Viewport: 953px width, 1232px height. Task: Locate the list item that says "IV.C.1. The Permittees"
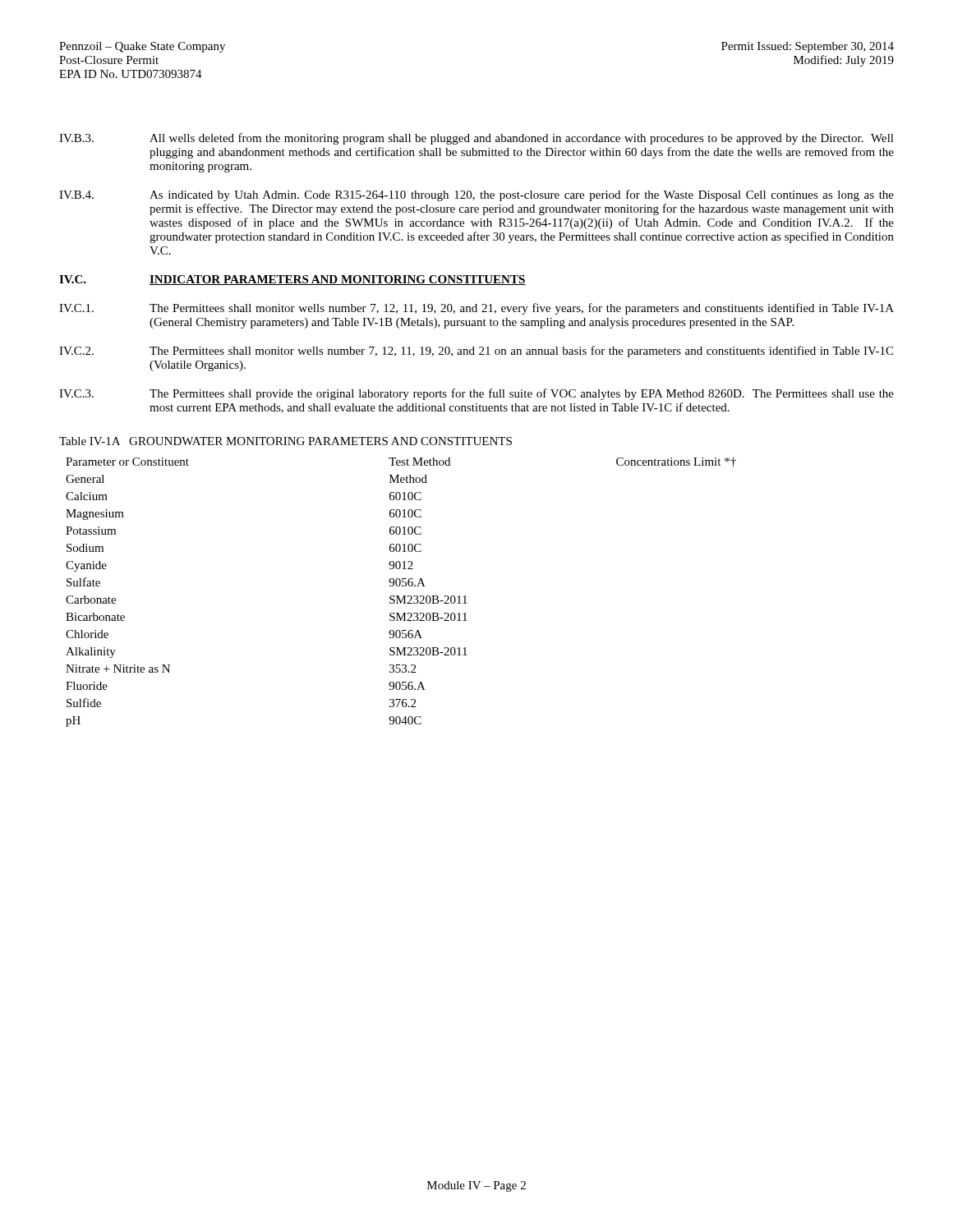tap(476, 315)
